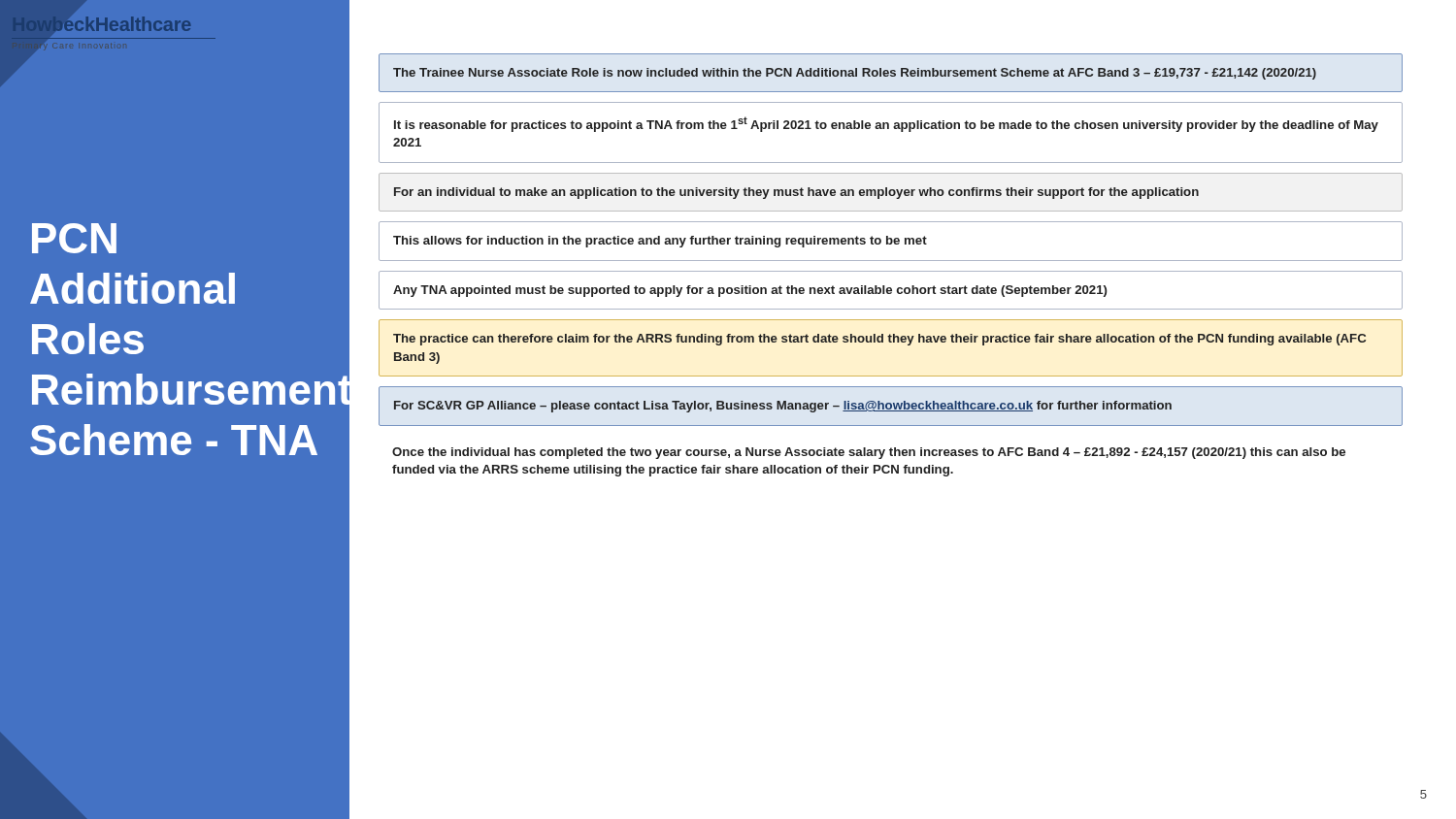
Task: Point to the block beginning "The Trainee Nurse Associate Role is now"
Action: point(855,72)
